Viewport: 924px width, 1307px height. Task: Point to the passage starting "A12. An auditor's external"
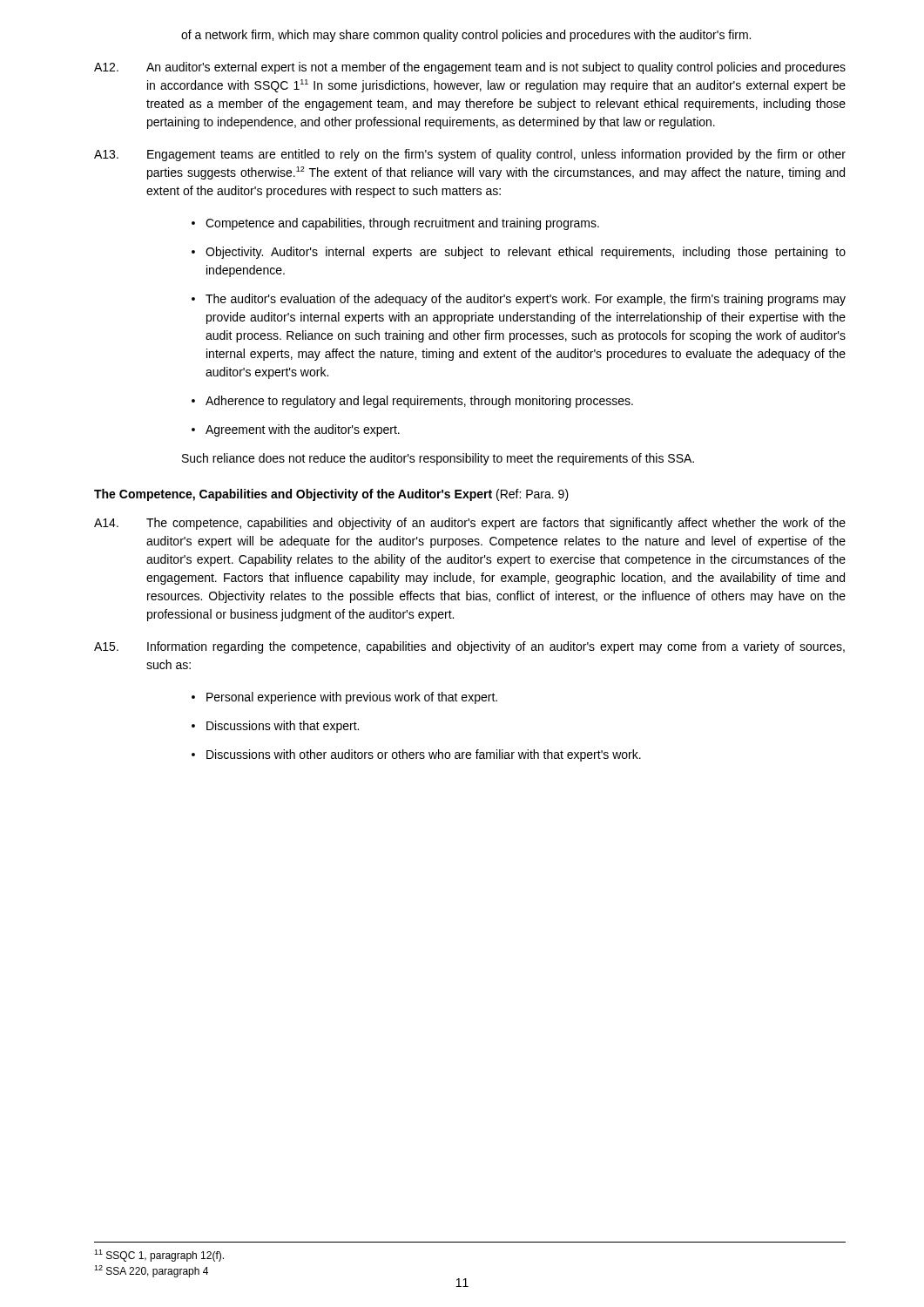tap(470, 95)
